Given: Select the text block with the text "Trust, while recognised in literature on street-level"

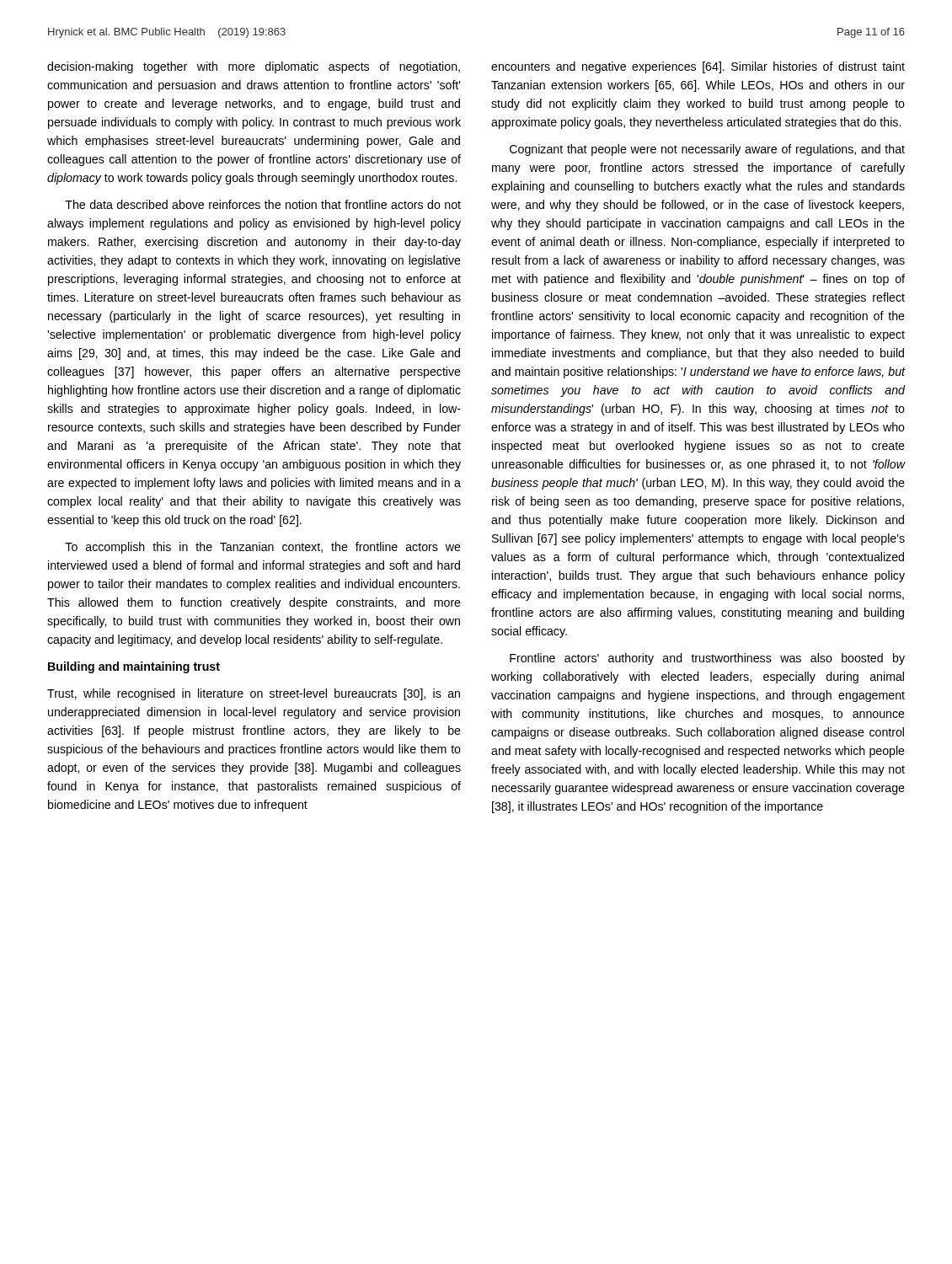Looking at the screenshot, I should click(254, 749).
